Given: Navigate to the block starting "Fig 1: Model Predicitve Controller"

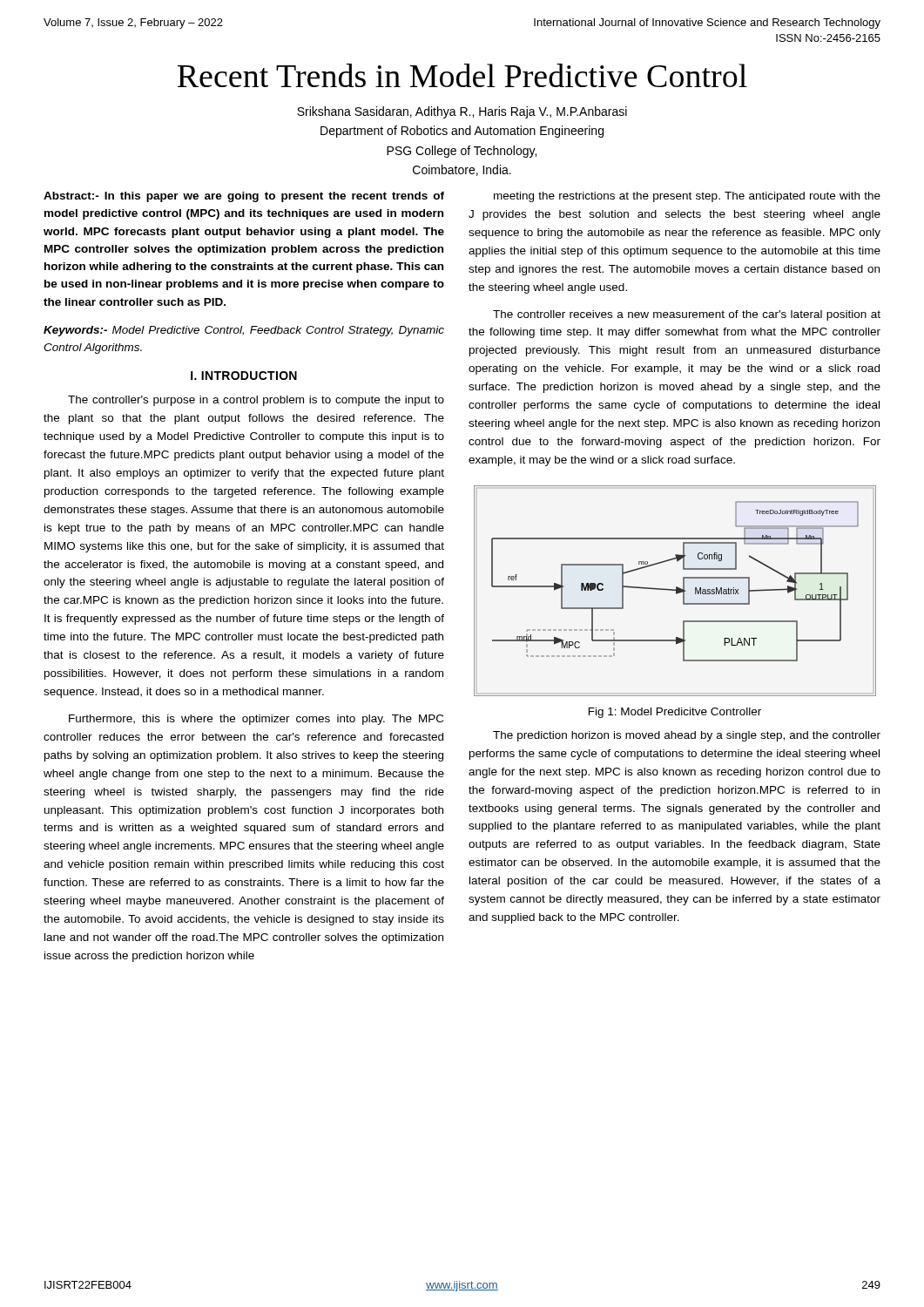Looking at the screenshot, I should 674,711.
